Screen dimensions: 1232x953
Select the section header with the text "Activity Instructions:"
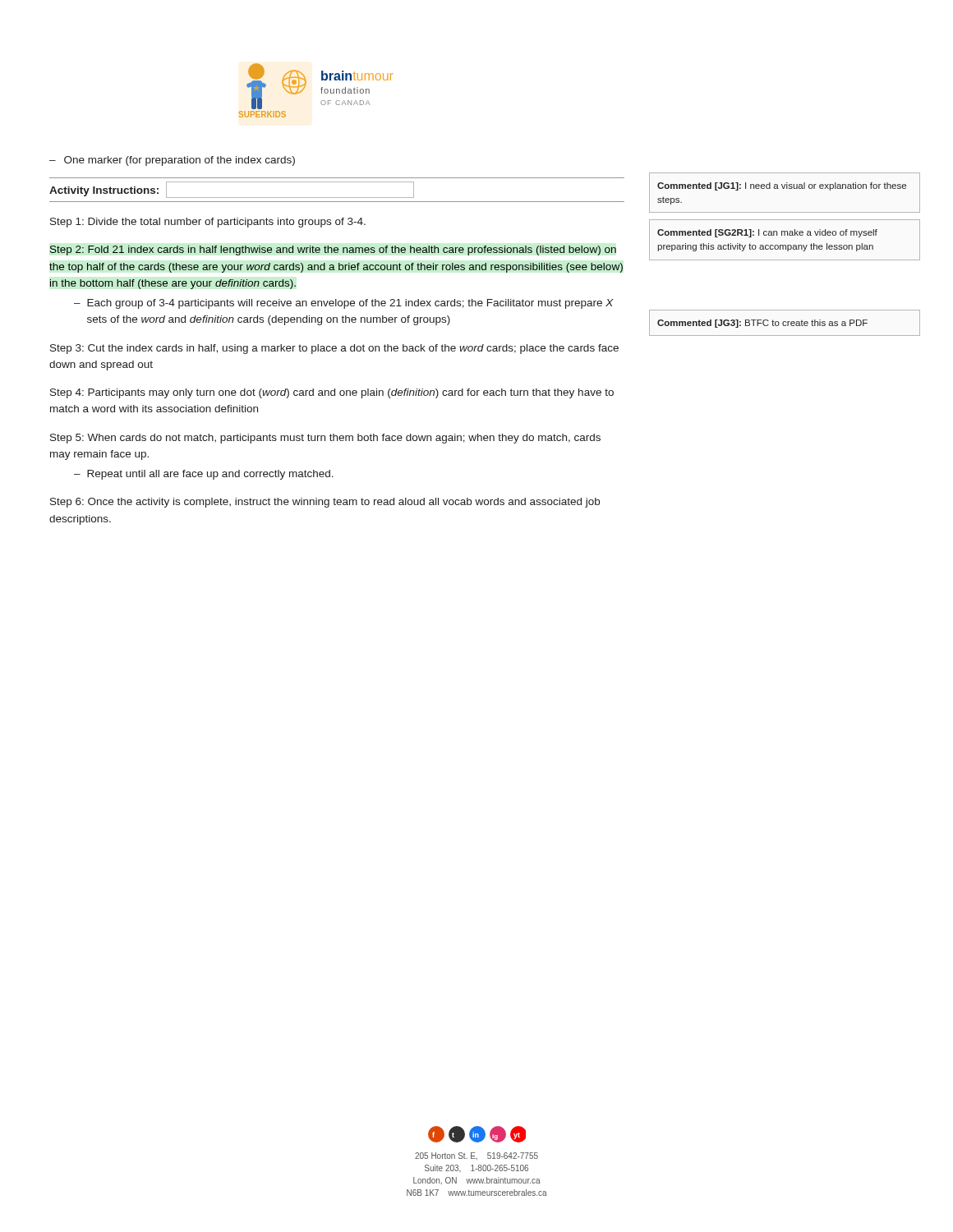[232, 190]
